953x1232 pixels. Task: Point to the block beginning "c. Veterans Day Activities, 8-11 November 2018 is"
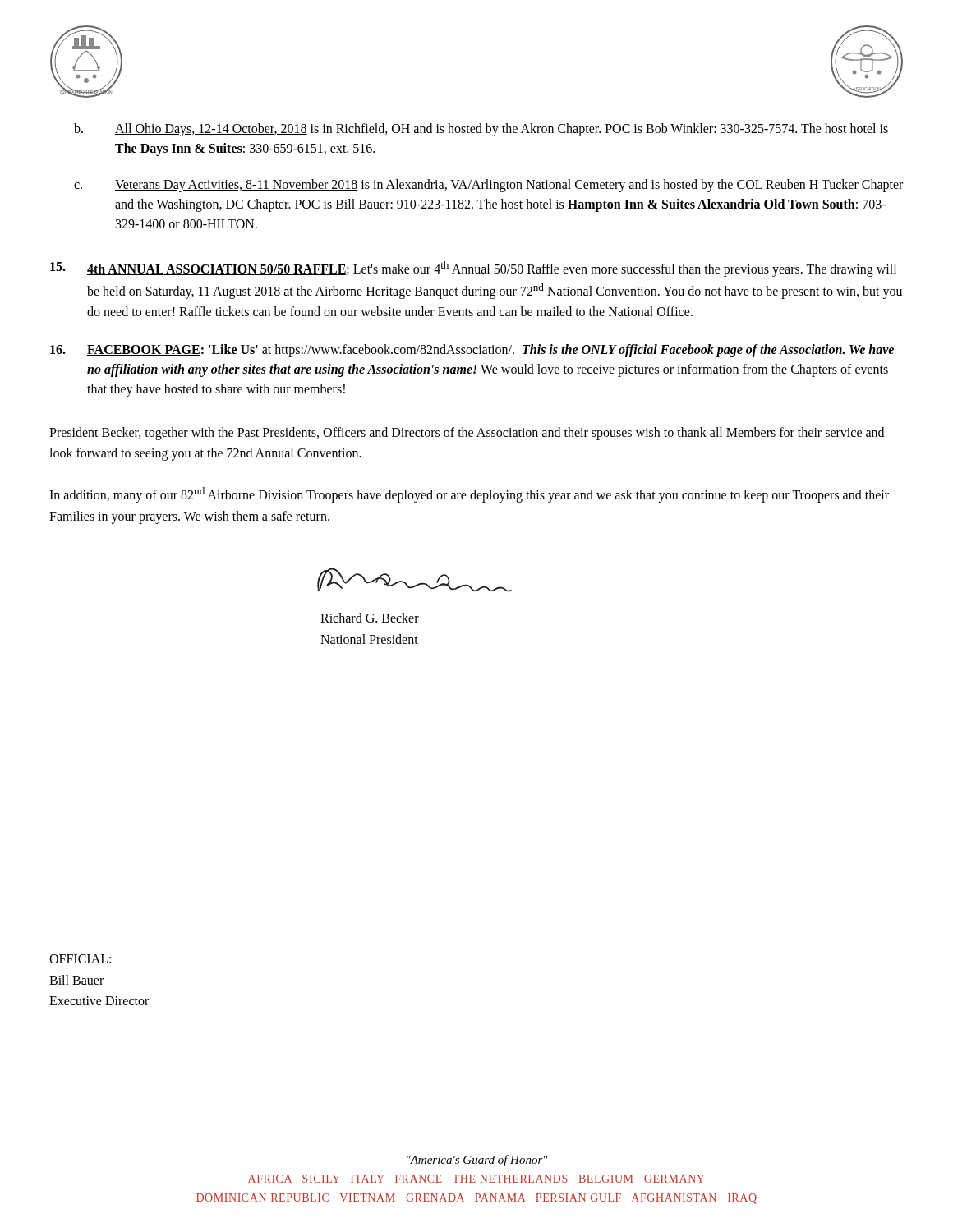point(476,205)
